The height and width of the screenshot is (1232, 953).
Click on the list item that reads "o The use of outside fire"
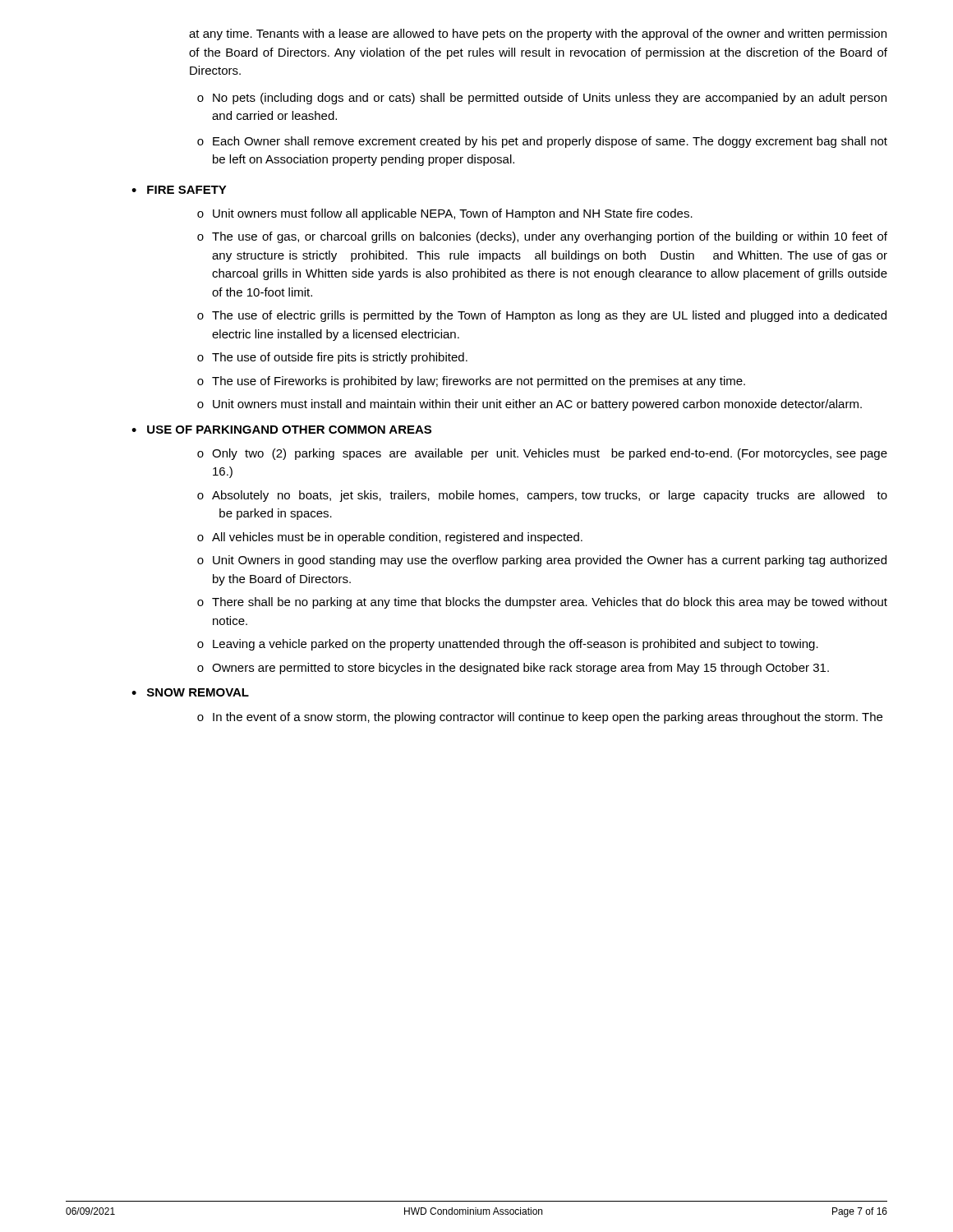(332, 358)
